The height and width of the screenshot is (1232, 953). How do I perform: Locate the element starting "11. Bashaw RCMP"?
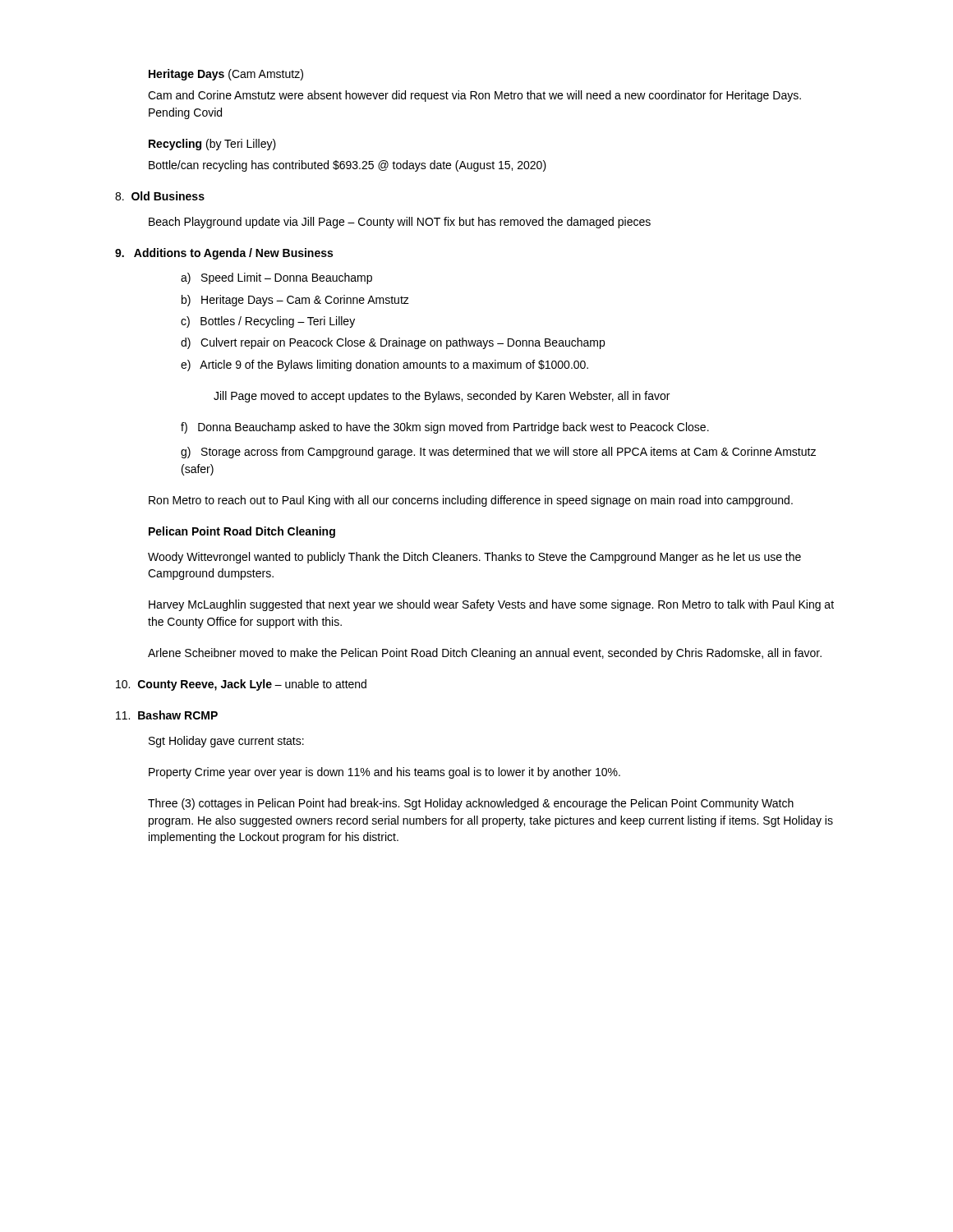pos(167,715)
